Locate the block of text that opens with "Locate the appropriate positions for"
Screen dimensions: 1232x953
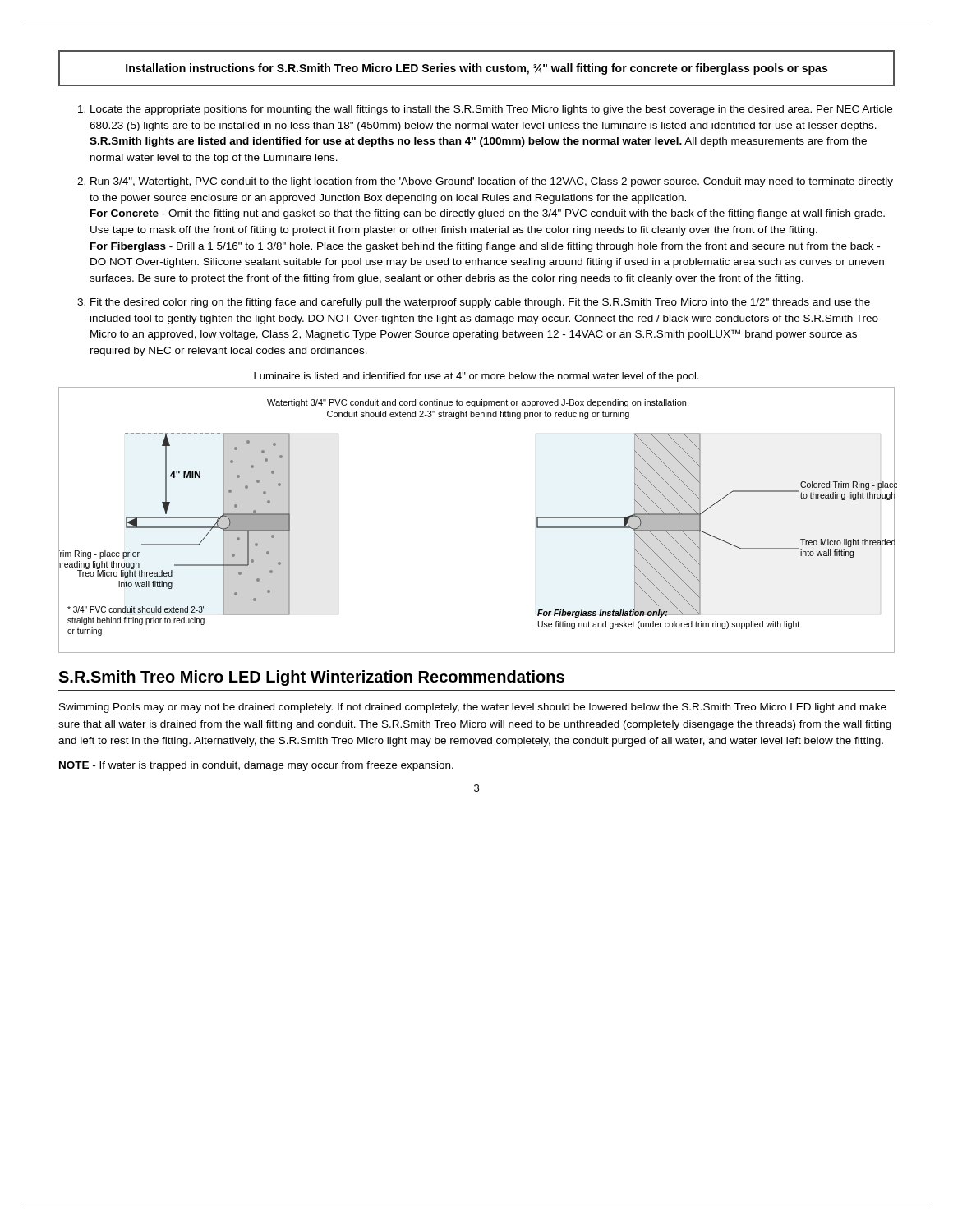(491, 133)
